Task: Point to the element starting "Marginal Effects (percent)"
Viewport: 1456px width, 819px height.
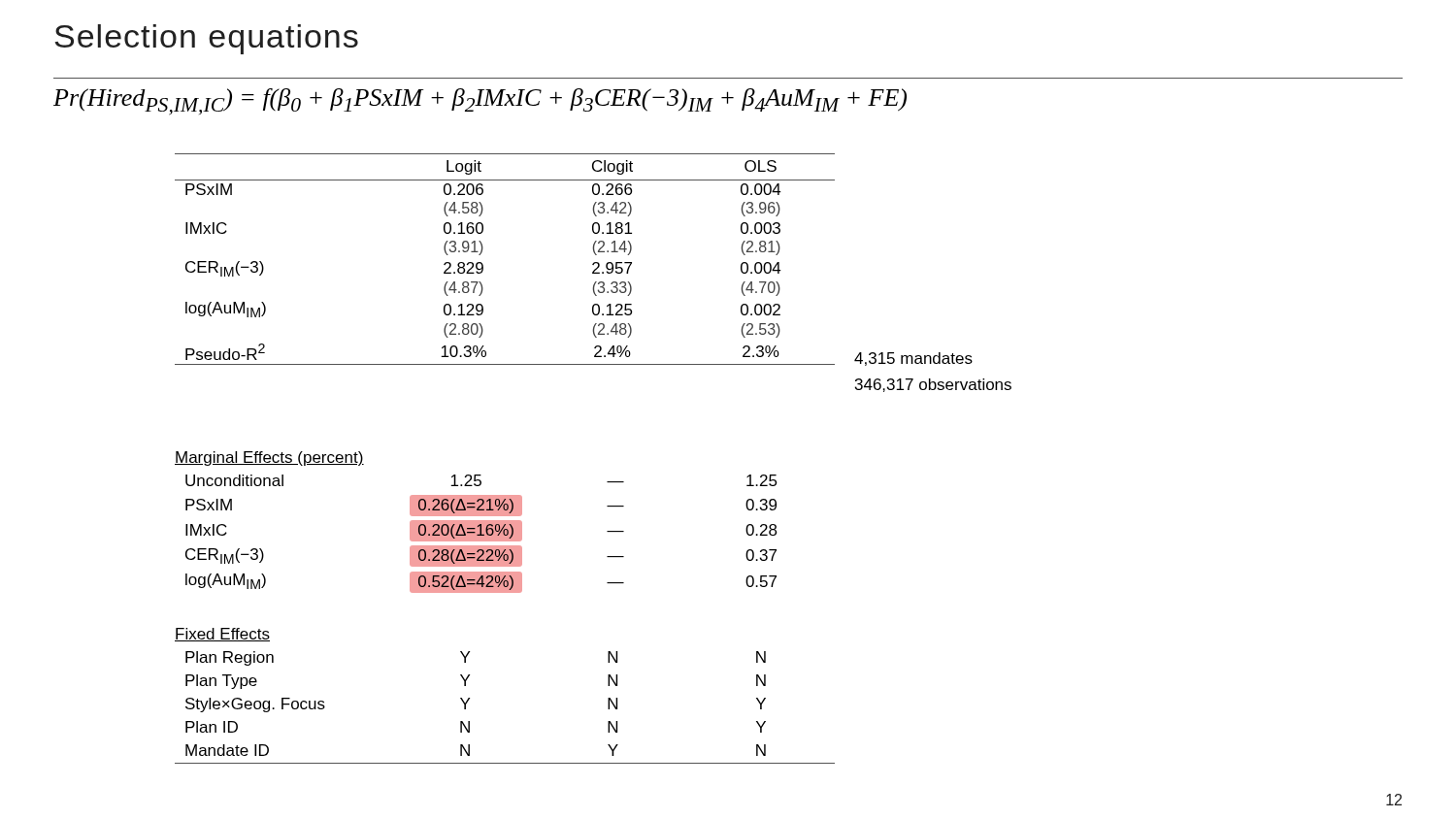Action: tap(269, 458)
